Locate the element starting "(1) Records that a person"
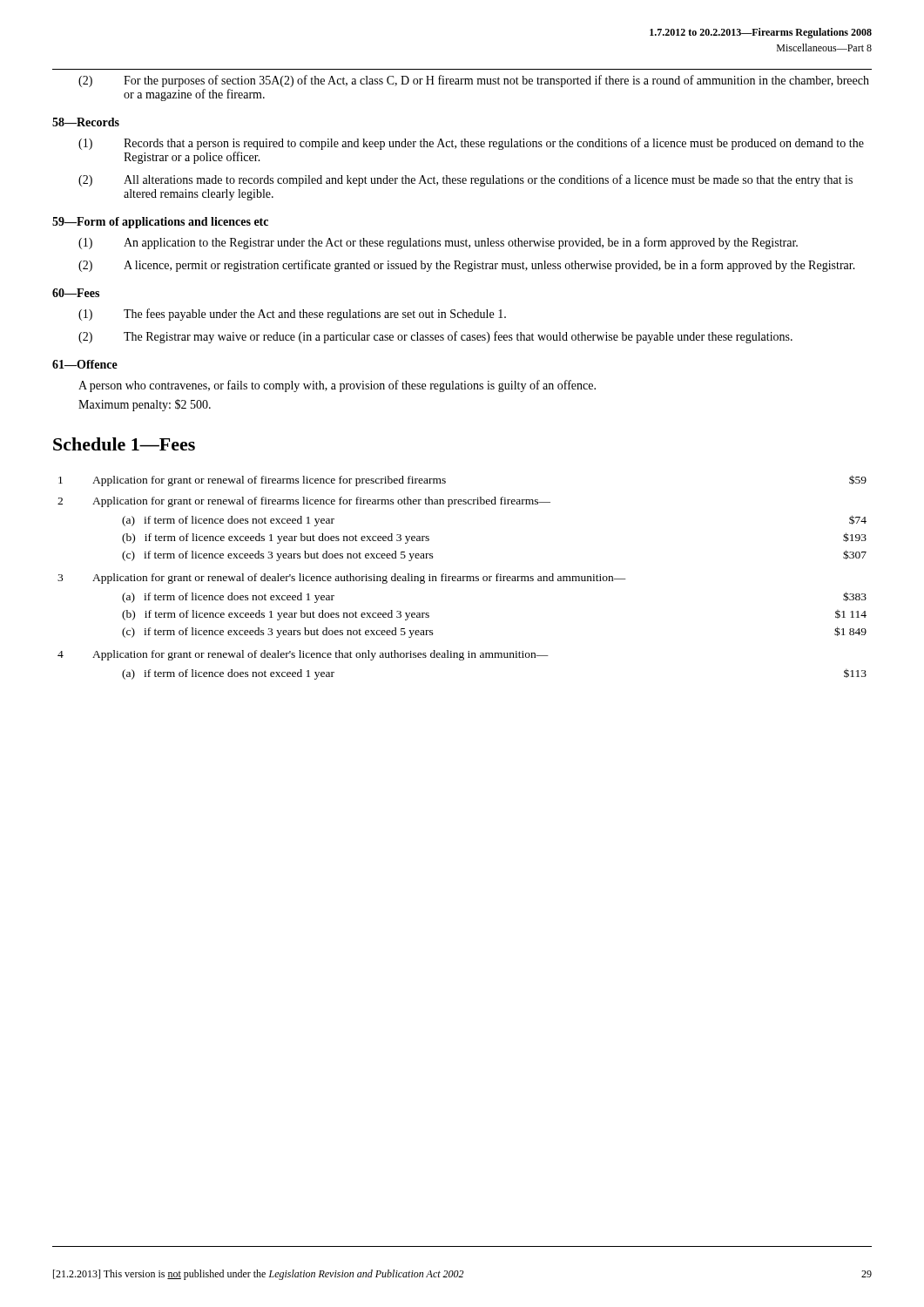This screenshot has height=1307, width=924. tap(462, 151)
